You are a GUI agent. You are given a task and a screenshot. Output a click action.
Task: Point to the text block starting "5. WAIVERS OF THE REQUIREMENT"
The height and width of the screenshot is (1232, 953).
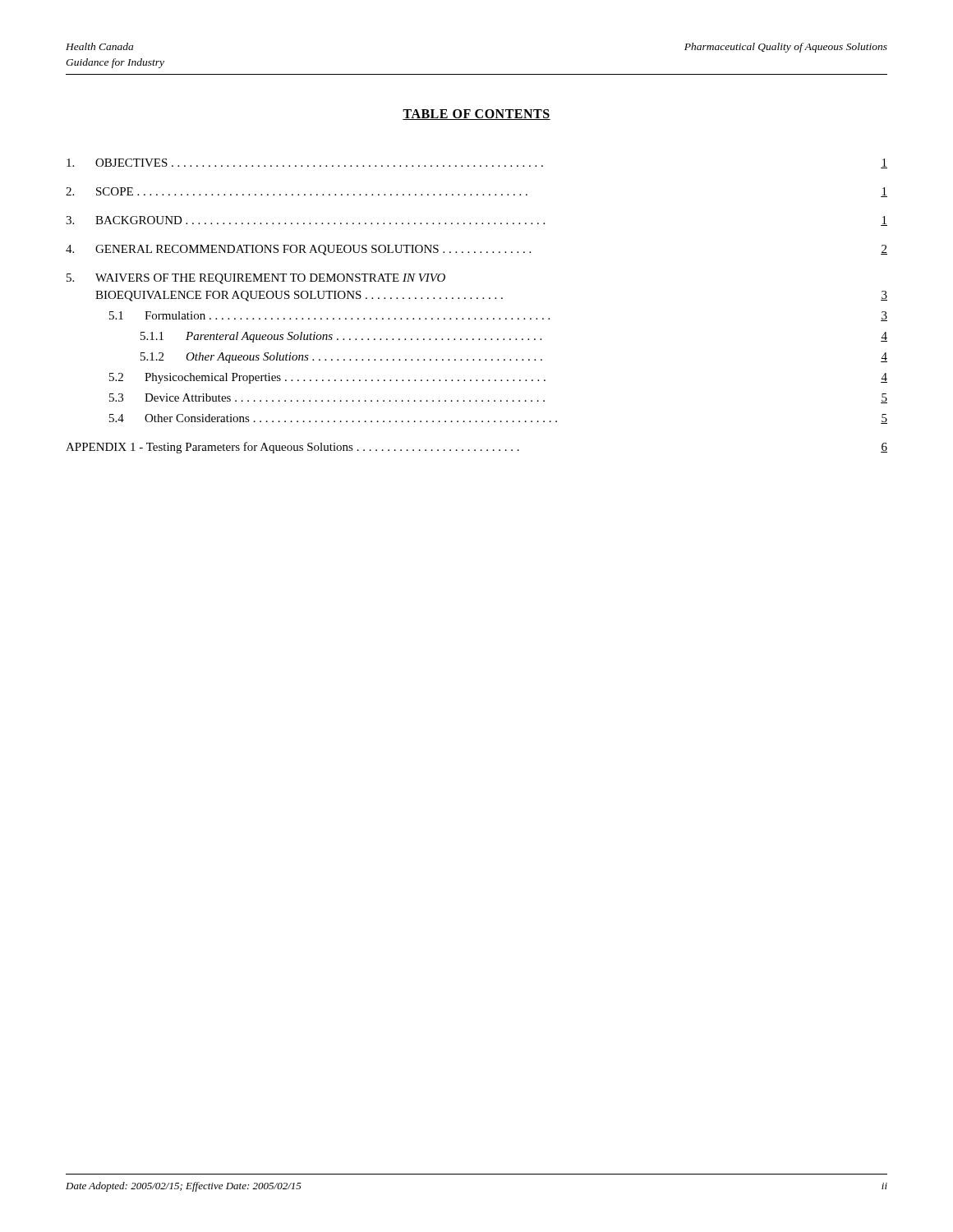pyautogui.click(x=256, y=278)
